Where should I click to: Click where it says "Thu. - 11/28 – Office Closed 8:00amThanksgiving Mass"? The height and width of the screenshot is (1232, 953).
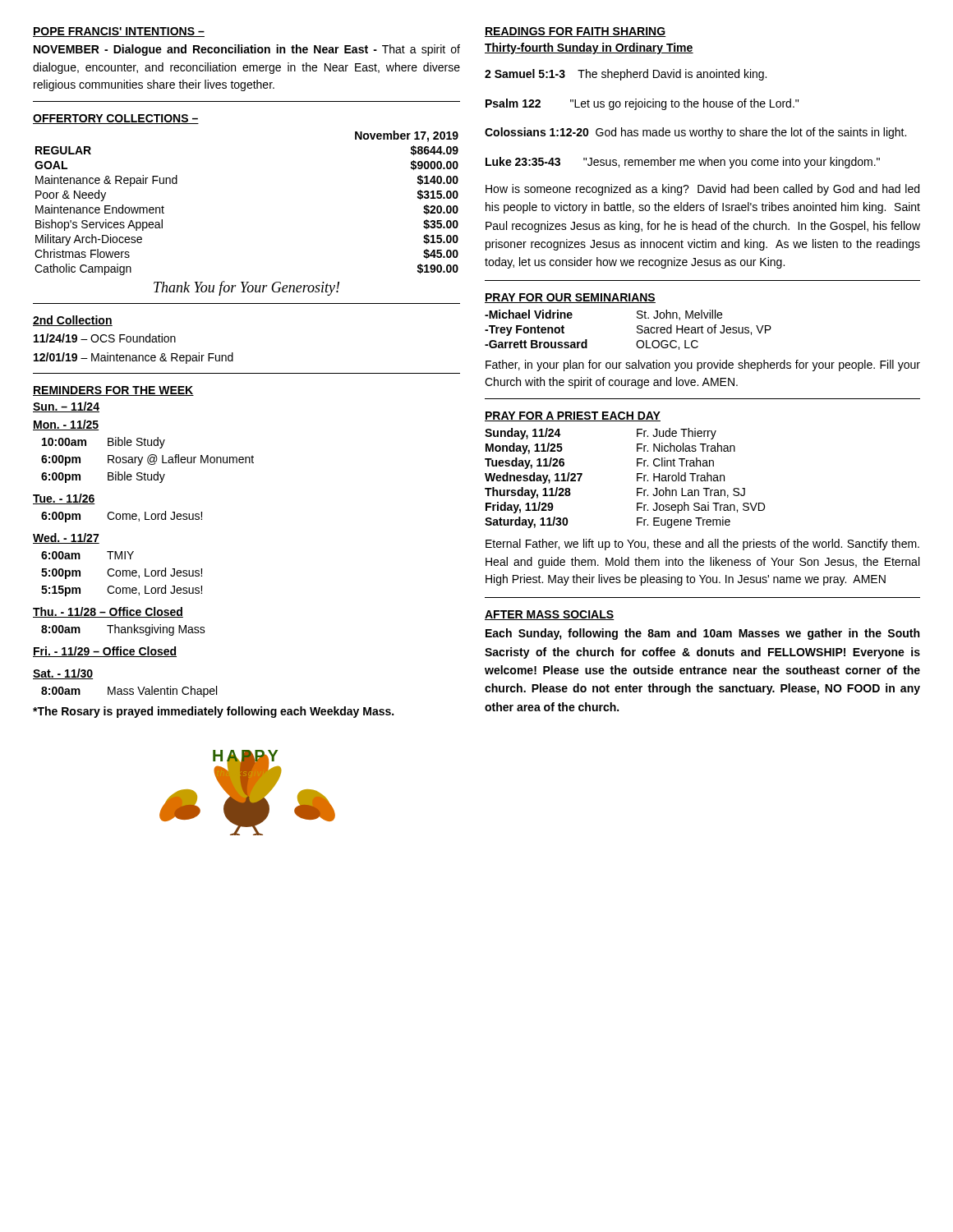click(108, 612)
